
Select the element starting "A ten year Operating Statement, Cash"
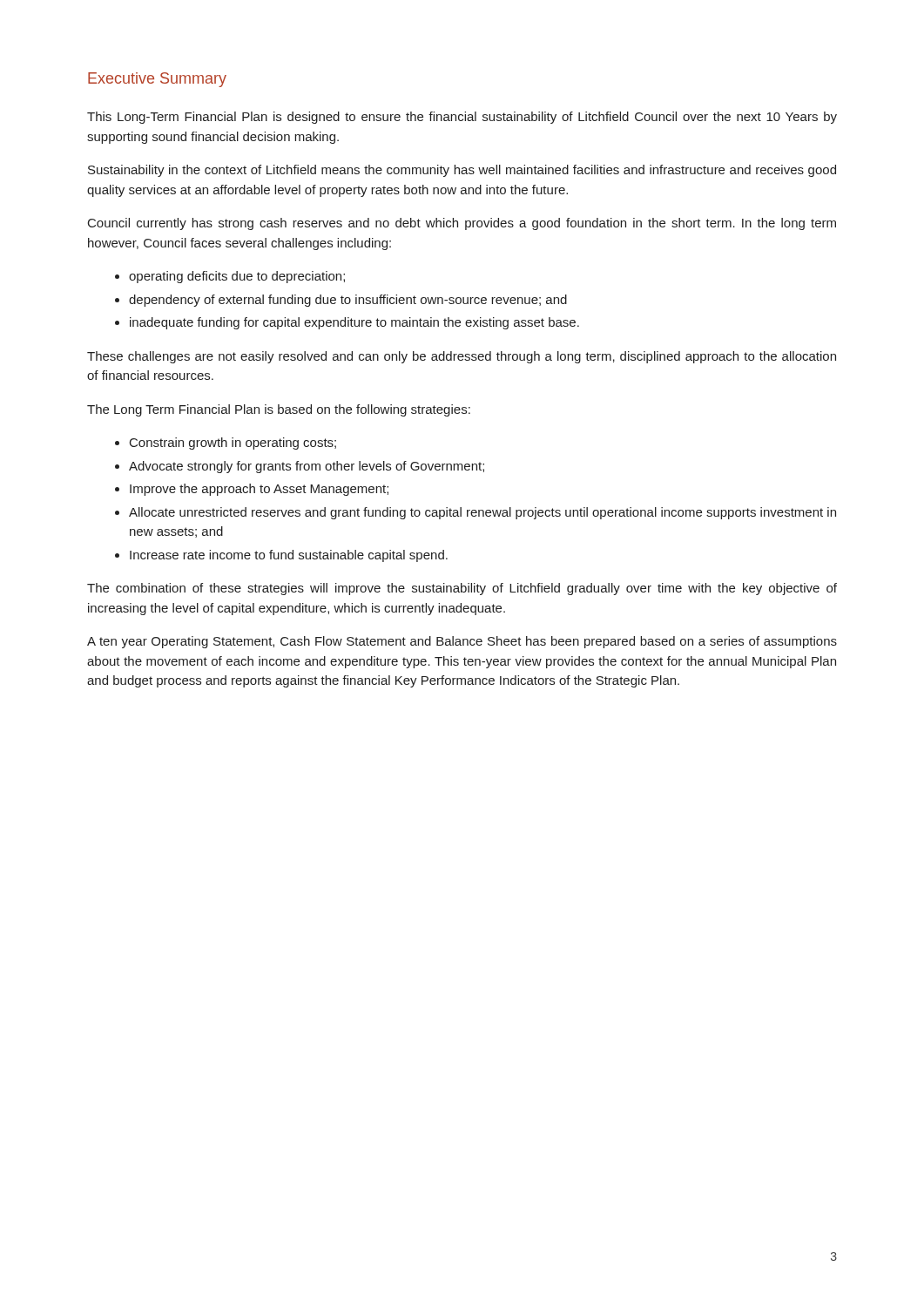click(462, 660)
